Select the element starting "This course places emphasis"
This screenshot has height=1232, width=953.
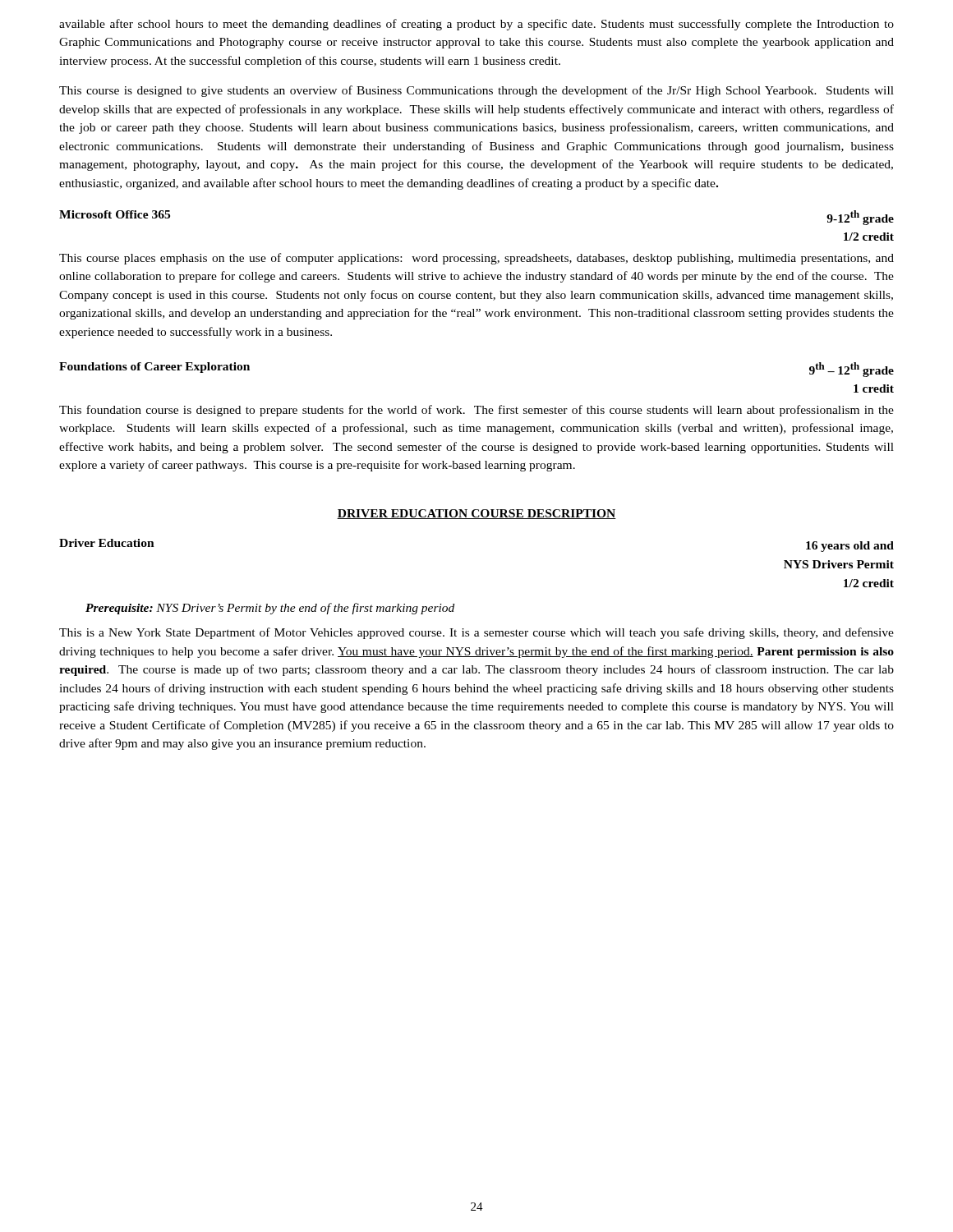click(x=476, y=295)
